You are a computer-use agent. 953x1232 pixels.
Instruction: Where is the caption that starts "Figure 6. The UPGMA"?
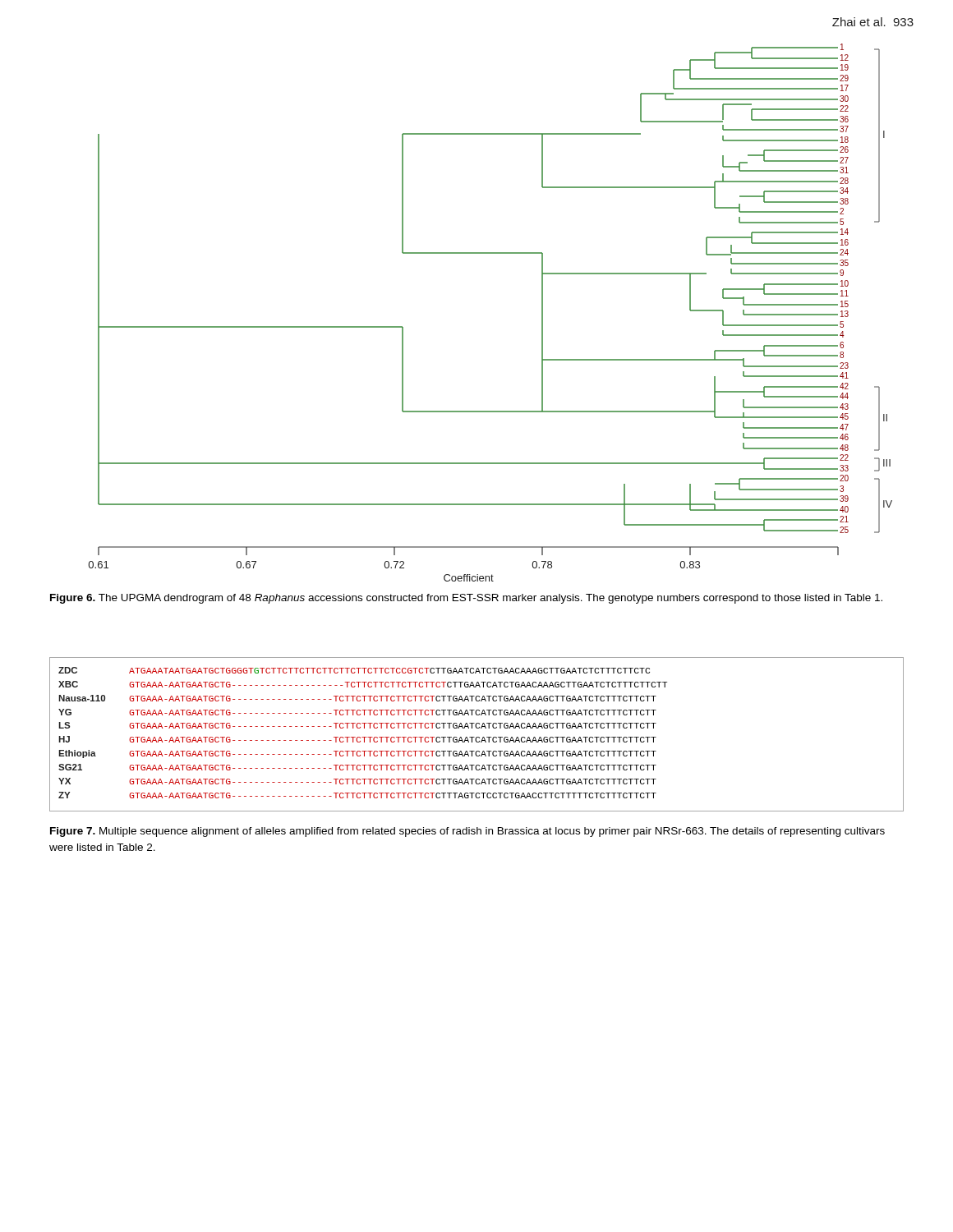[x=466, y=598]
